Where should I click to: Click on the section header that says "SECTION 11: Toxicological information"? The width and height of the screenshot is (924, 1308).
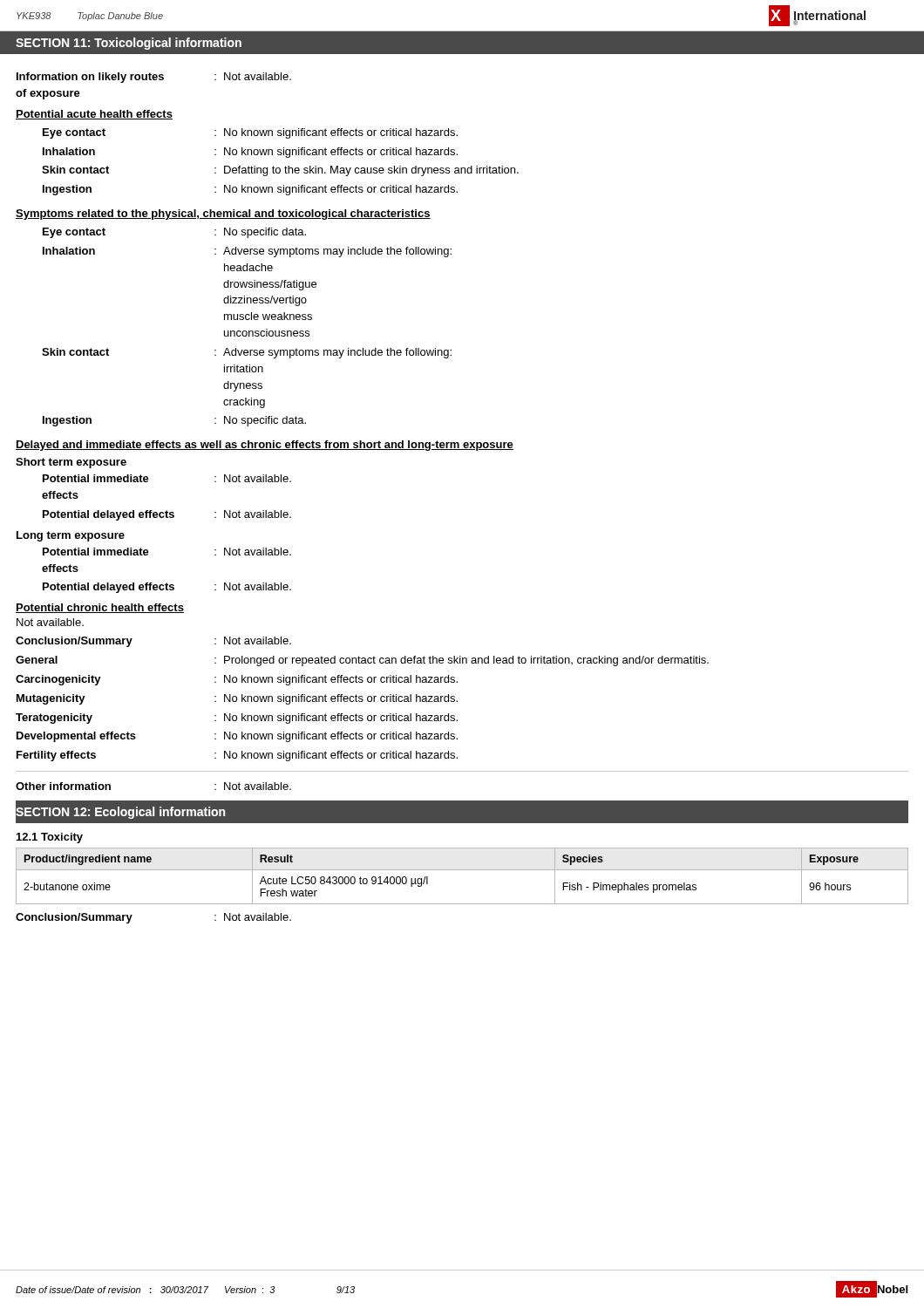(x=129, y=43)
